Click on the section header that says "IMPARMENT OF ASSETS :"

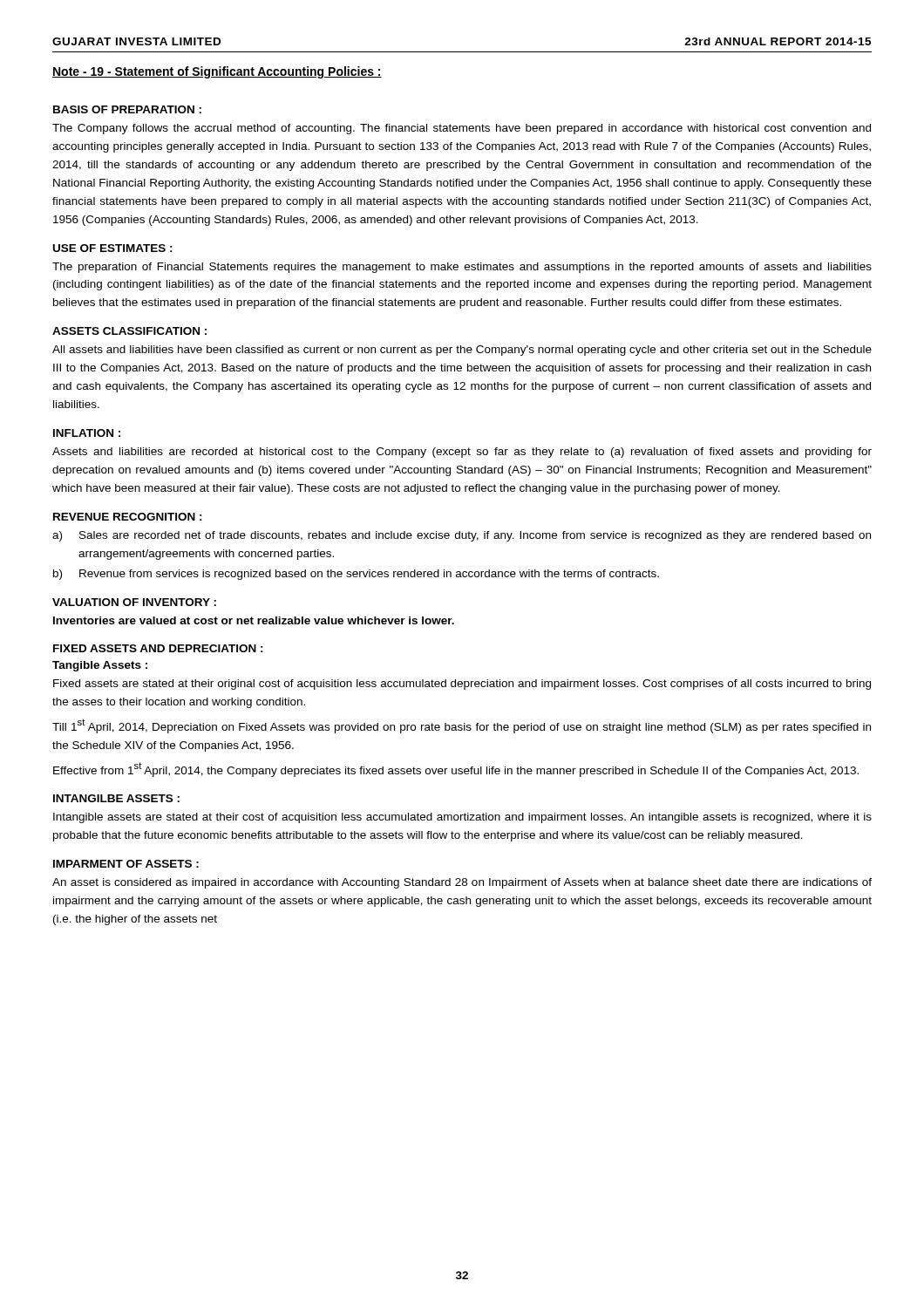pyautogui.click(x=126, y=864)
